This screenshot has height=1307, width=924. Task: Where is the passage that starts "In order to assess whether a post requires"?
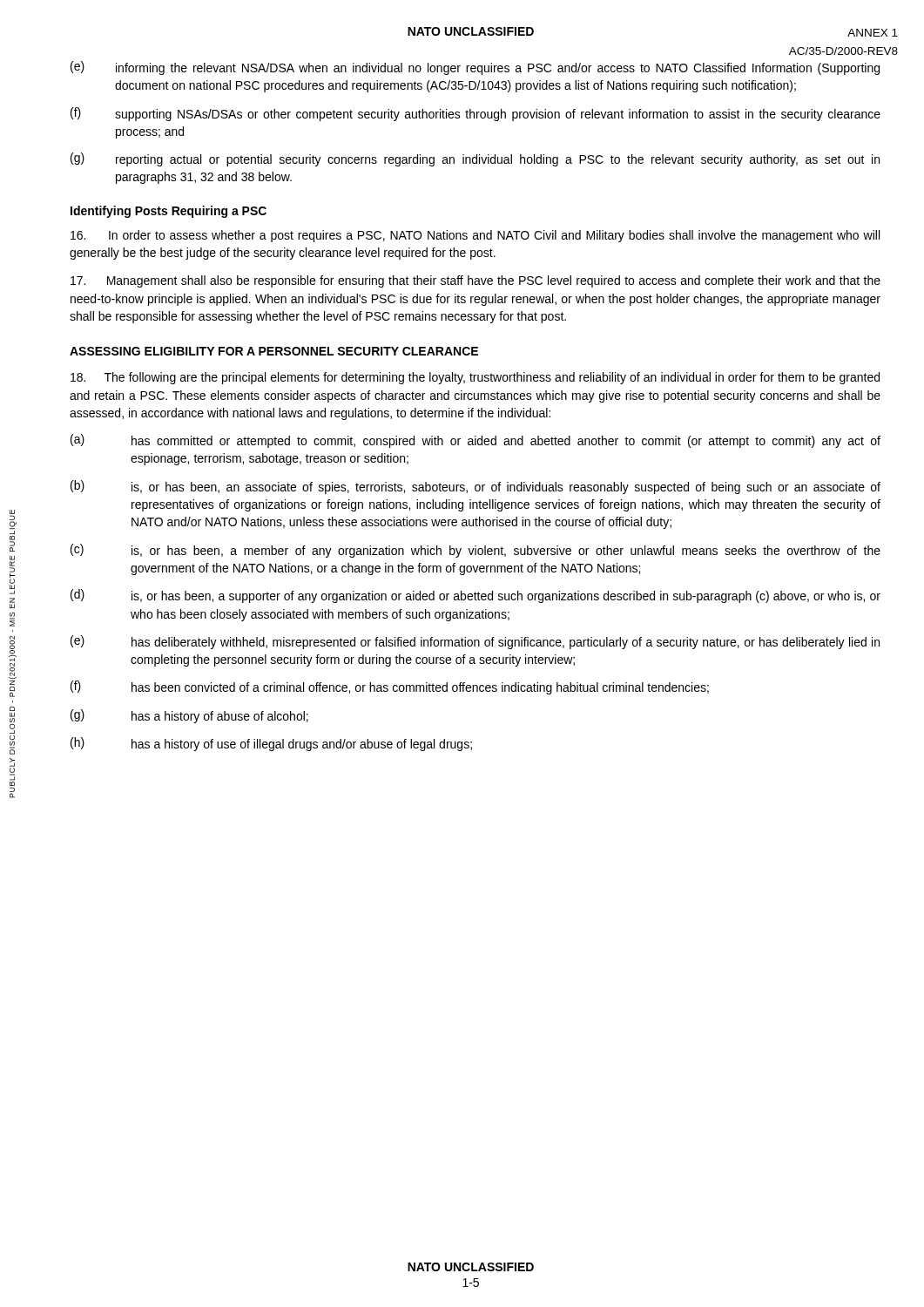point(475,244)
